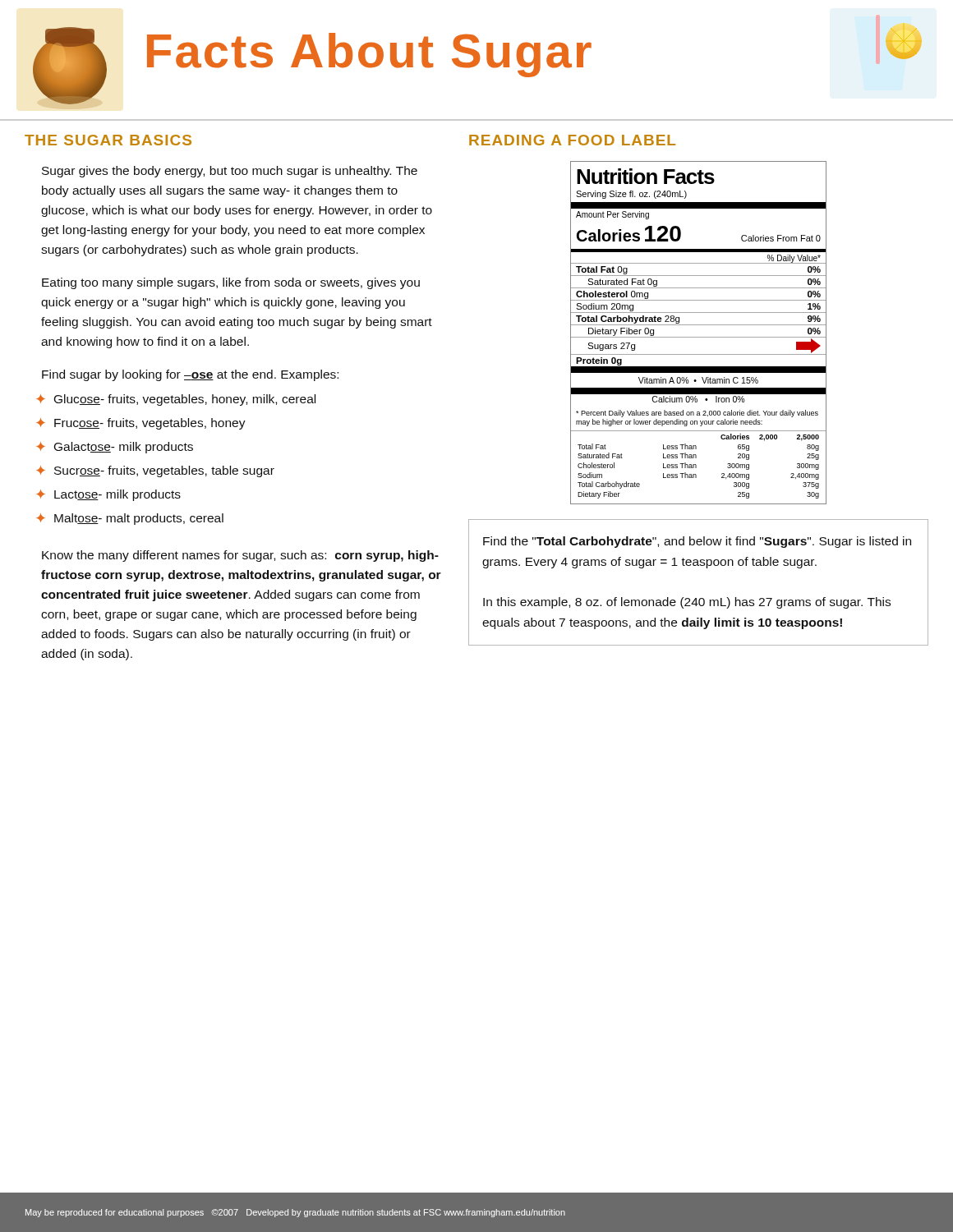The width and height of the screenshot is (953, 1232).
Task: Click on the section header that says "READING A FOOD LABEL"
Action: [573, 140]
